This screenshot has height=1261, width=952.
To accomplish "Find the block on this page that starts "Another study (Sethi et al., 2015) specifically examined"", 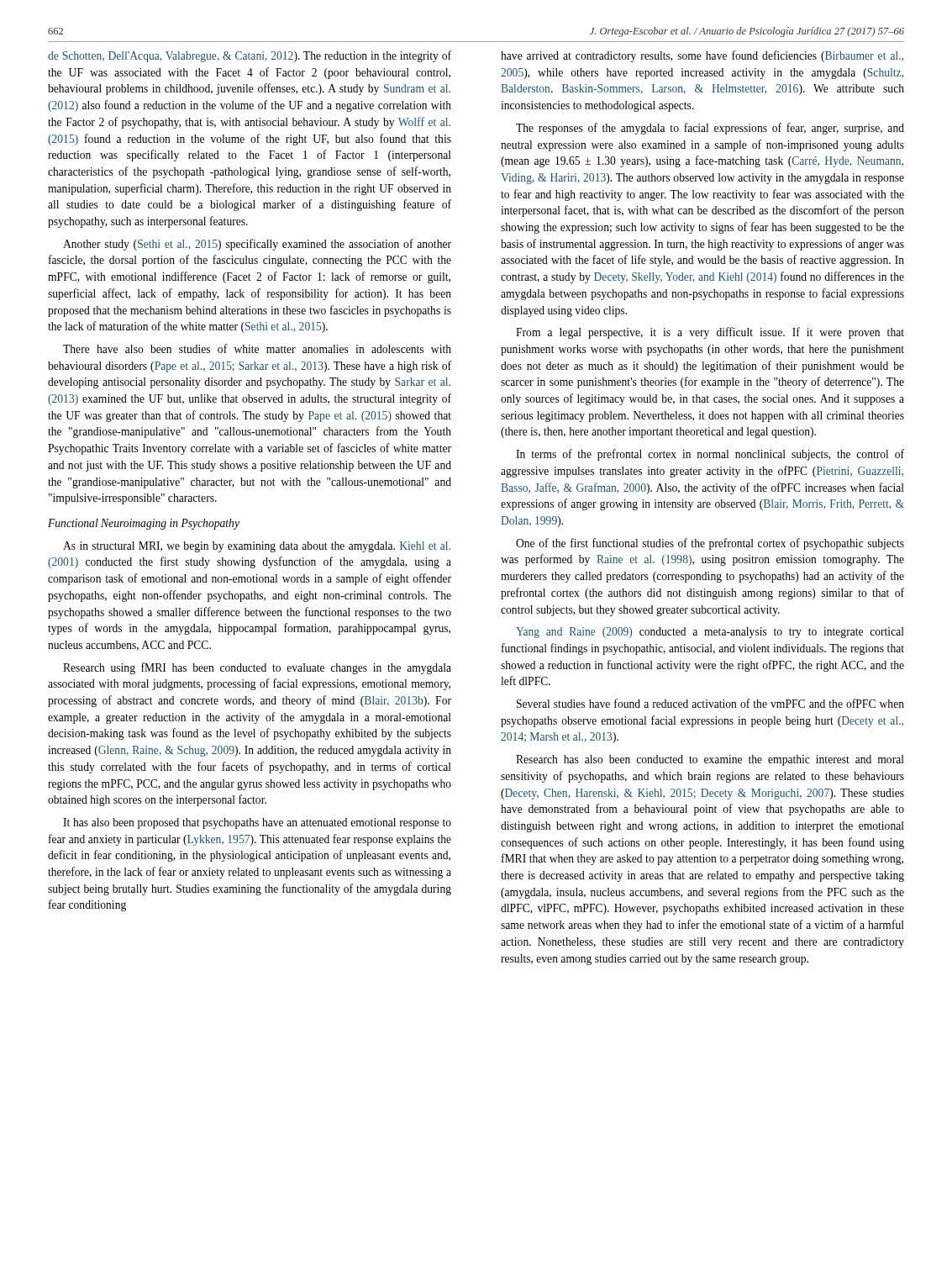I will tap(250, 286).
